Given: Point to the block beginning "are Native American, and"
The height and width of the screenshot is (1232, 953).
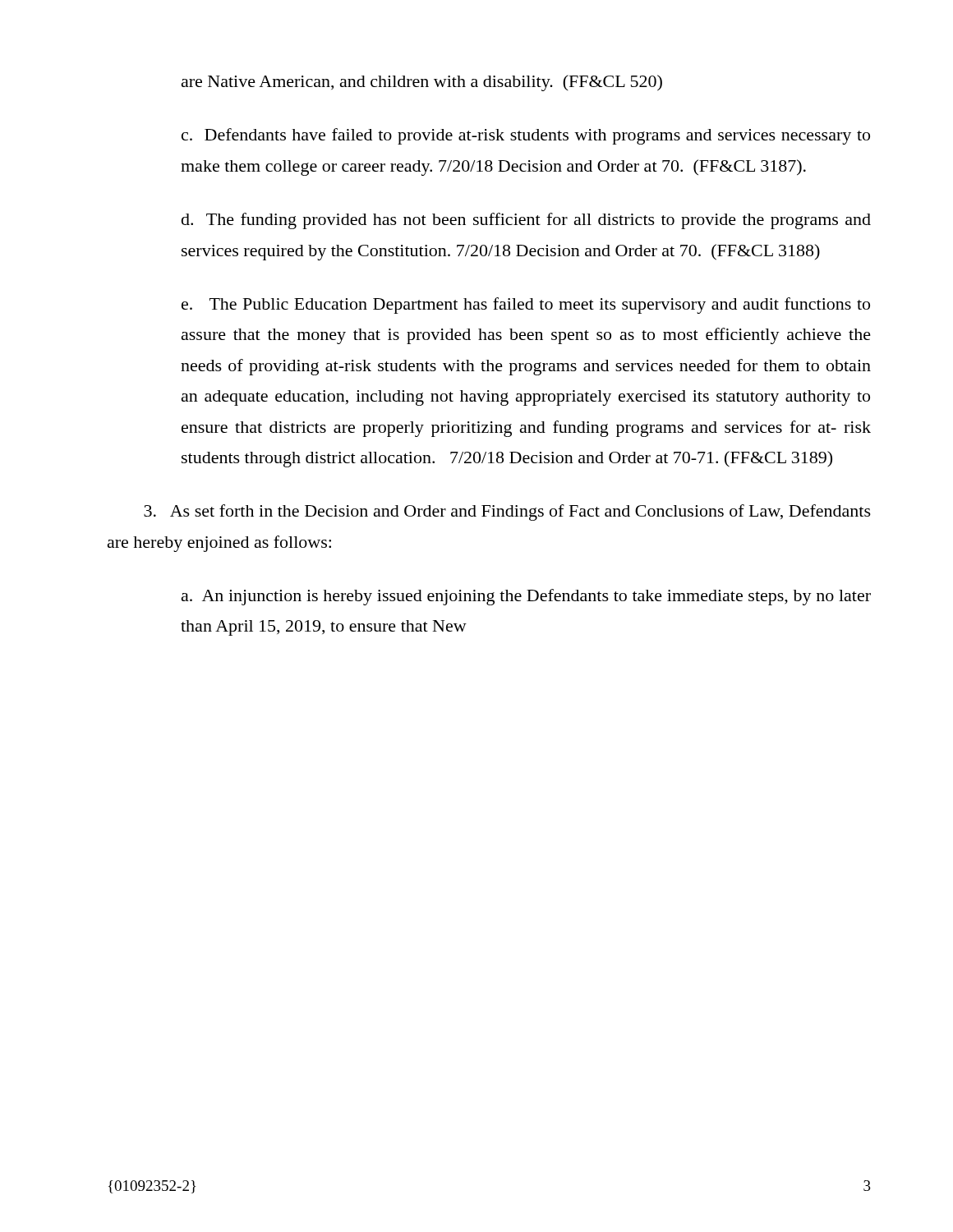Looking at the screenshot, I should coord(422,81).
